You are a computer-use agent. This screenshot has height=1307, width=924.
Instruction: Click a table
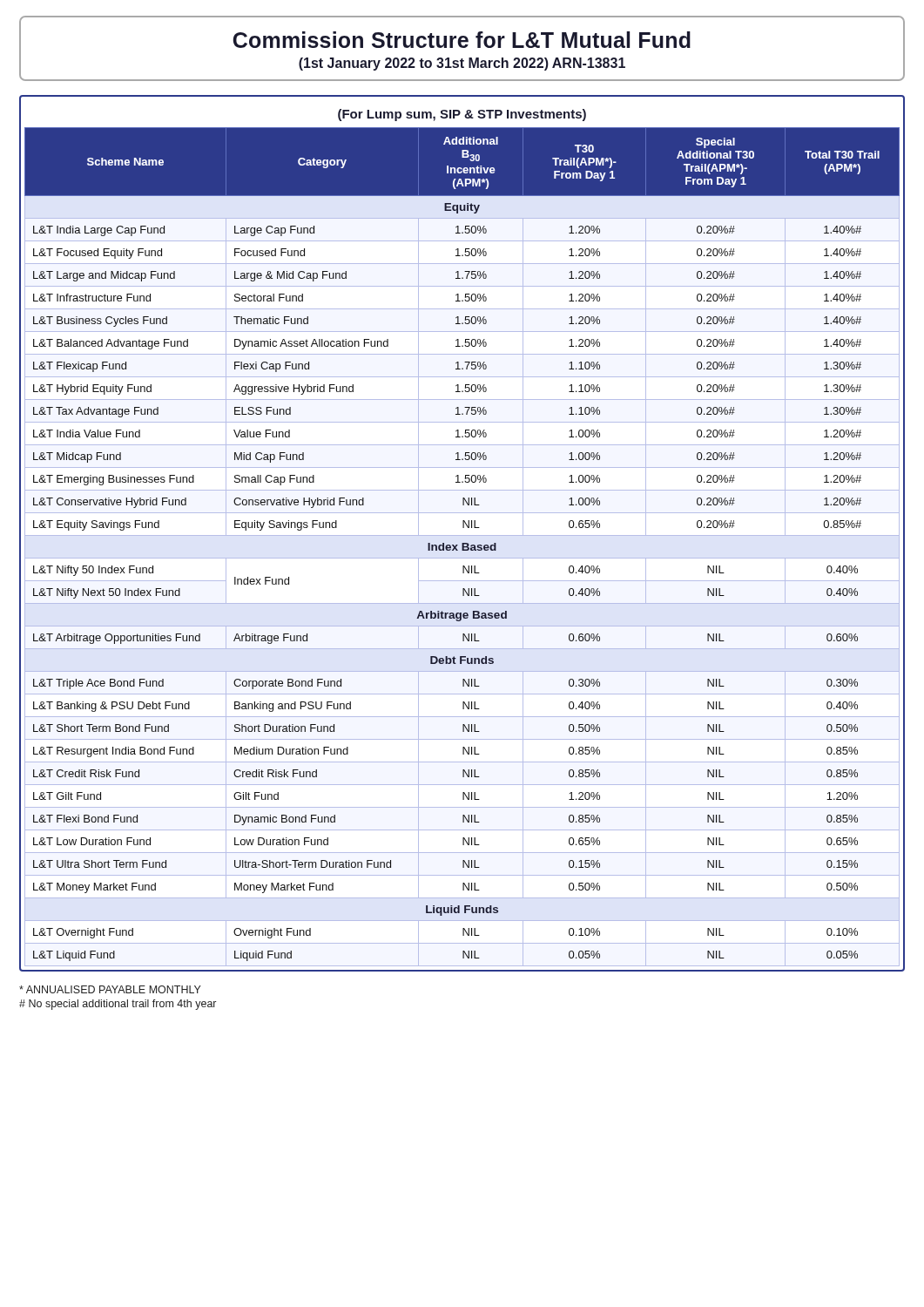[x=462, y=533]
